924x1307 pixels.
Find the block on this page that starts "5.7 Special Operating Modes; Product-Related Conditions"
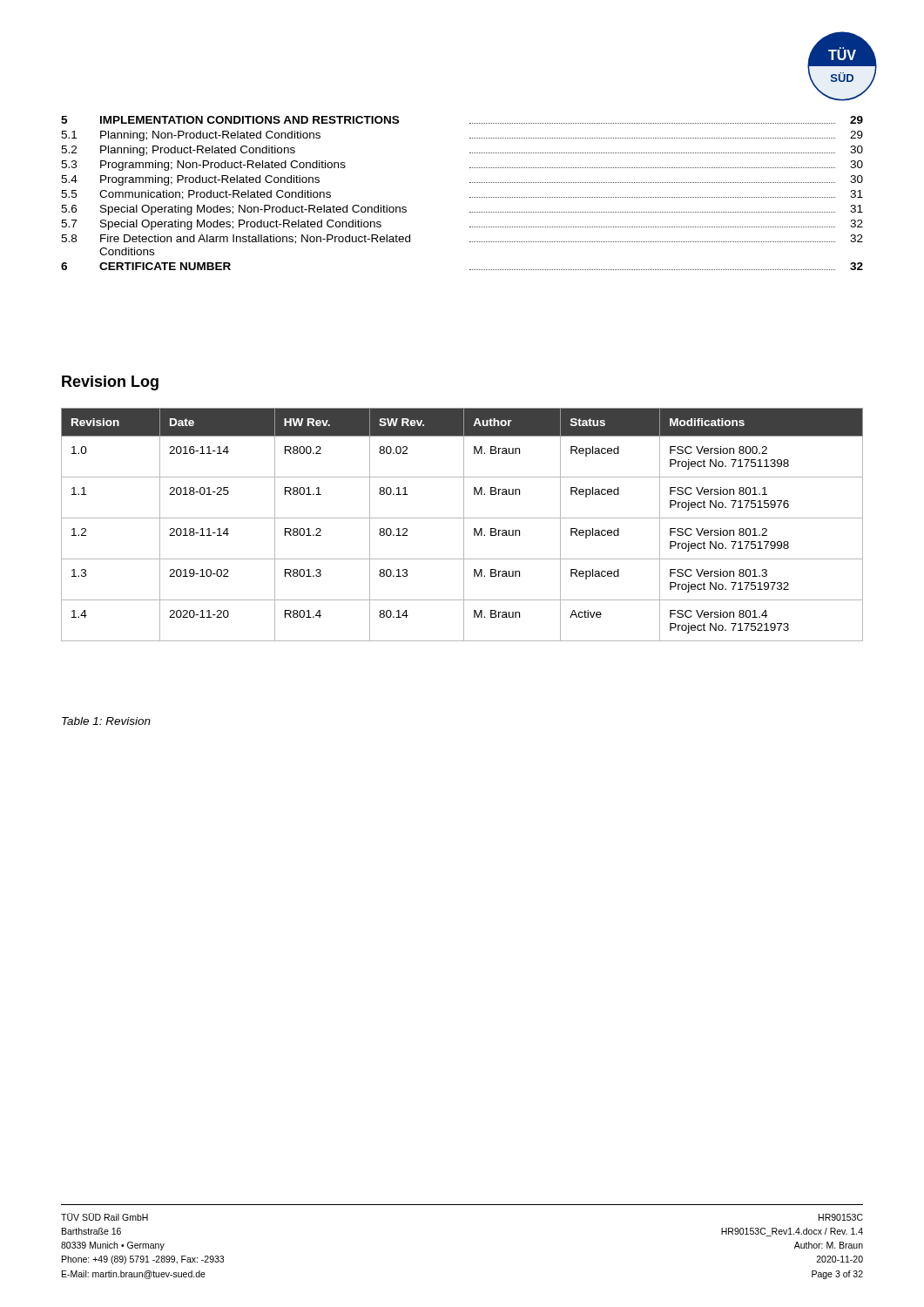[x=462, y=223]
